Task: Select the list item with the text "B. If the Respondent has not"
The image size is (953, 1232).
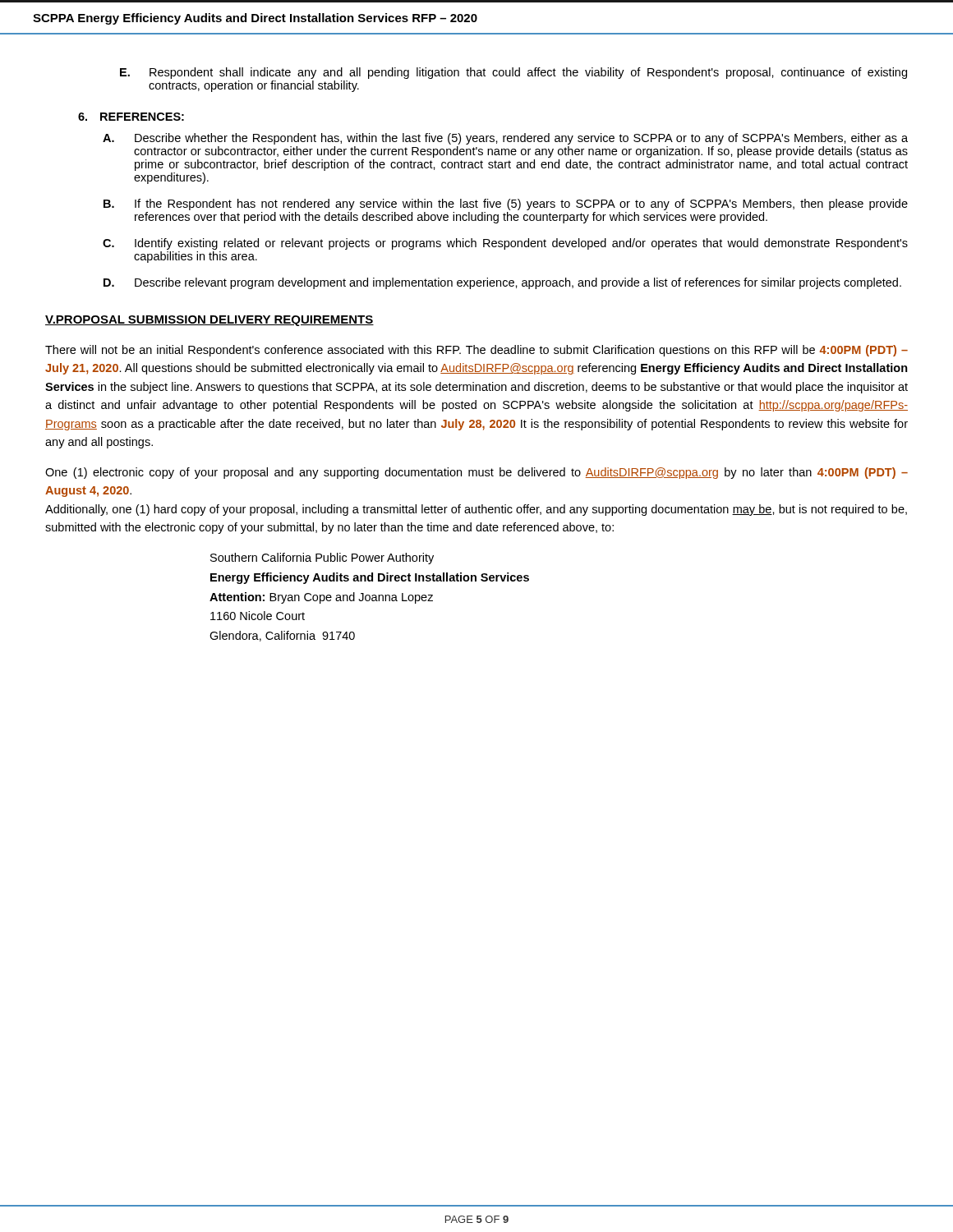Action: click(x=505, y=210)
